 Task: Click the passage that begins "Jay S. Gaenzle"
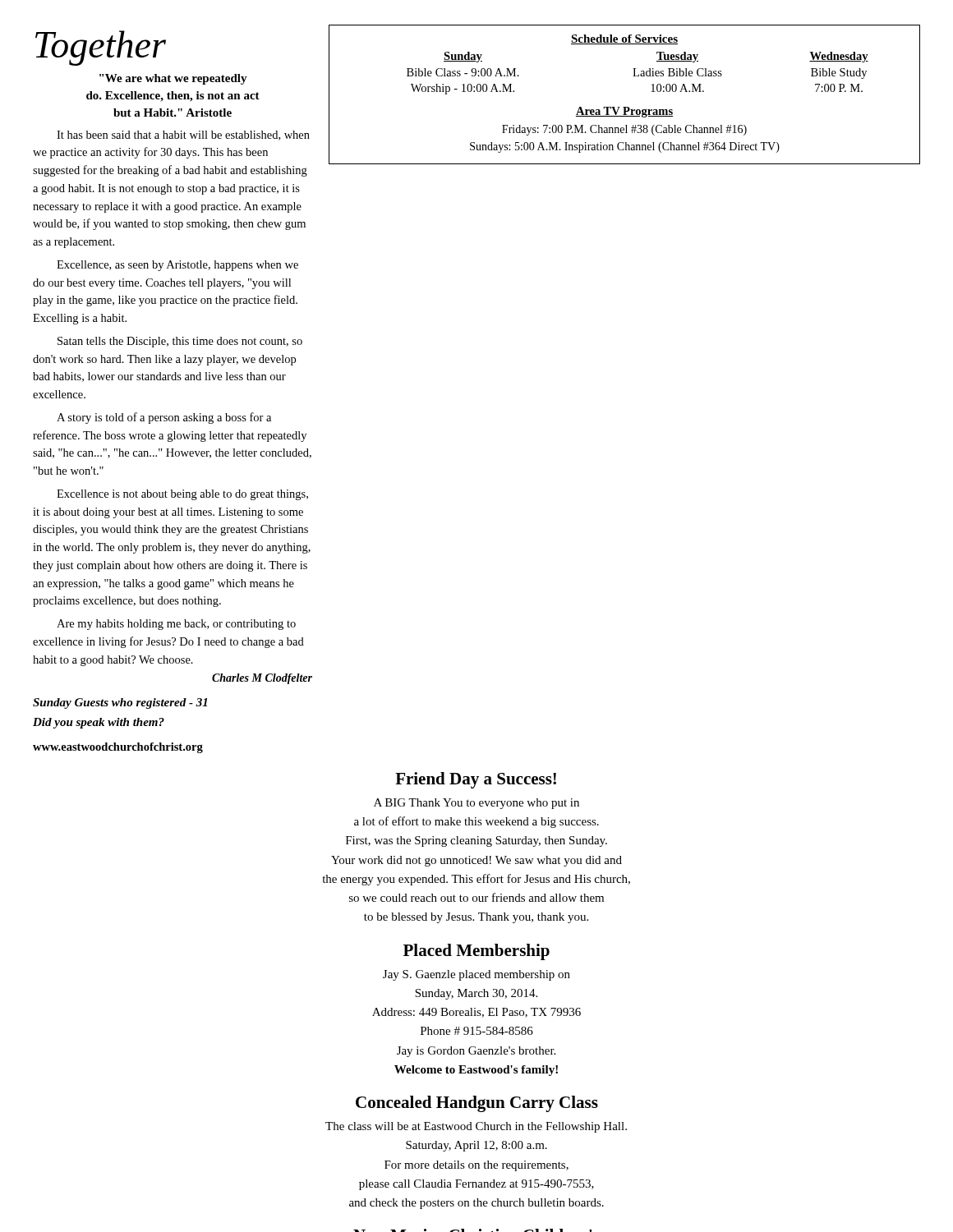[x=476, y=1022]
